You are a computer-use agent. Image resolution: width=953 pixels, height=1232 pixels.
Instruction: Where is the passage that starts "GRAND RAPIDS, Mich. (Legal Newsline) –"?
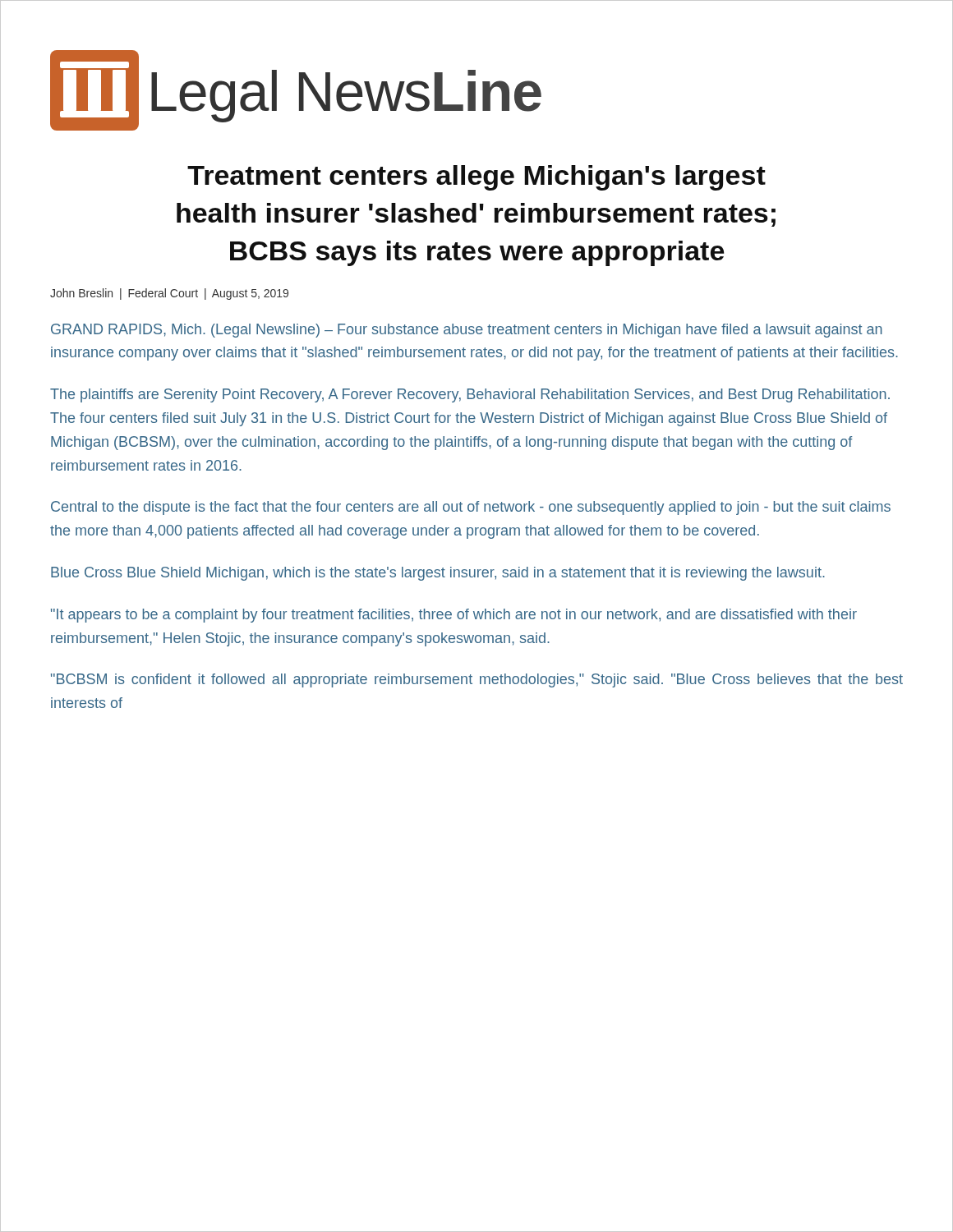476,341
